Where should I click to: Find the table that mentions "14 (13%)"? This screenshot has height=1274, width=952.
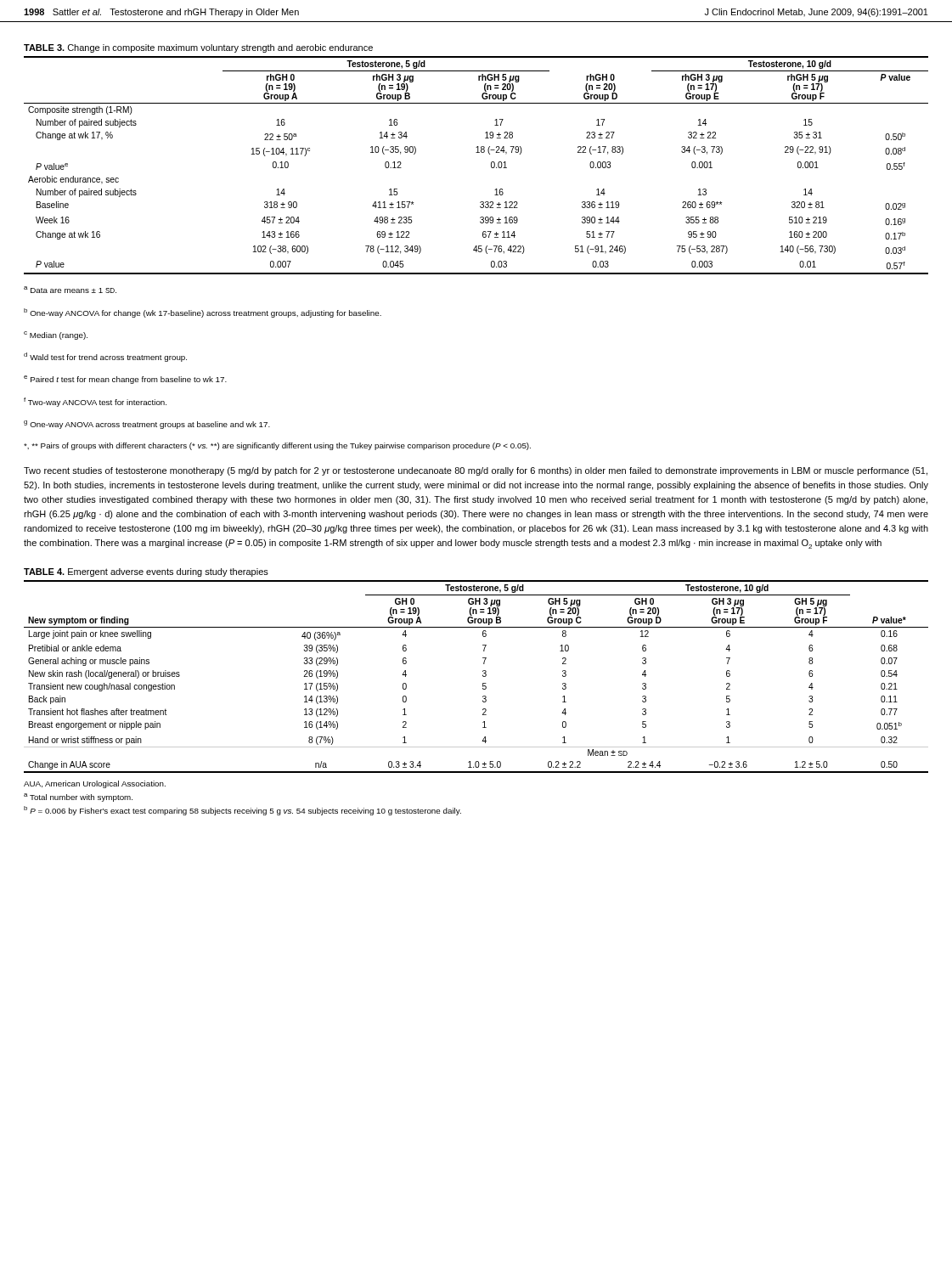tap(476, 676)
